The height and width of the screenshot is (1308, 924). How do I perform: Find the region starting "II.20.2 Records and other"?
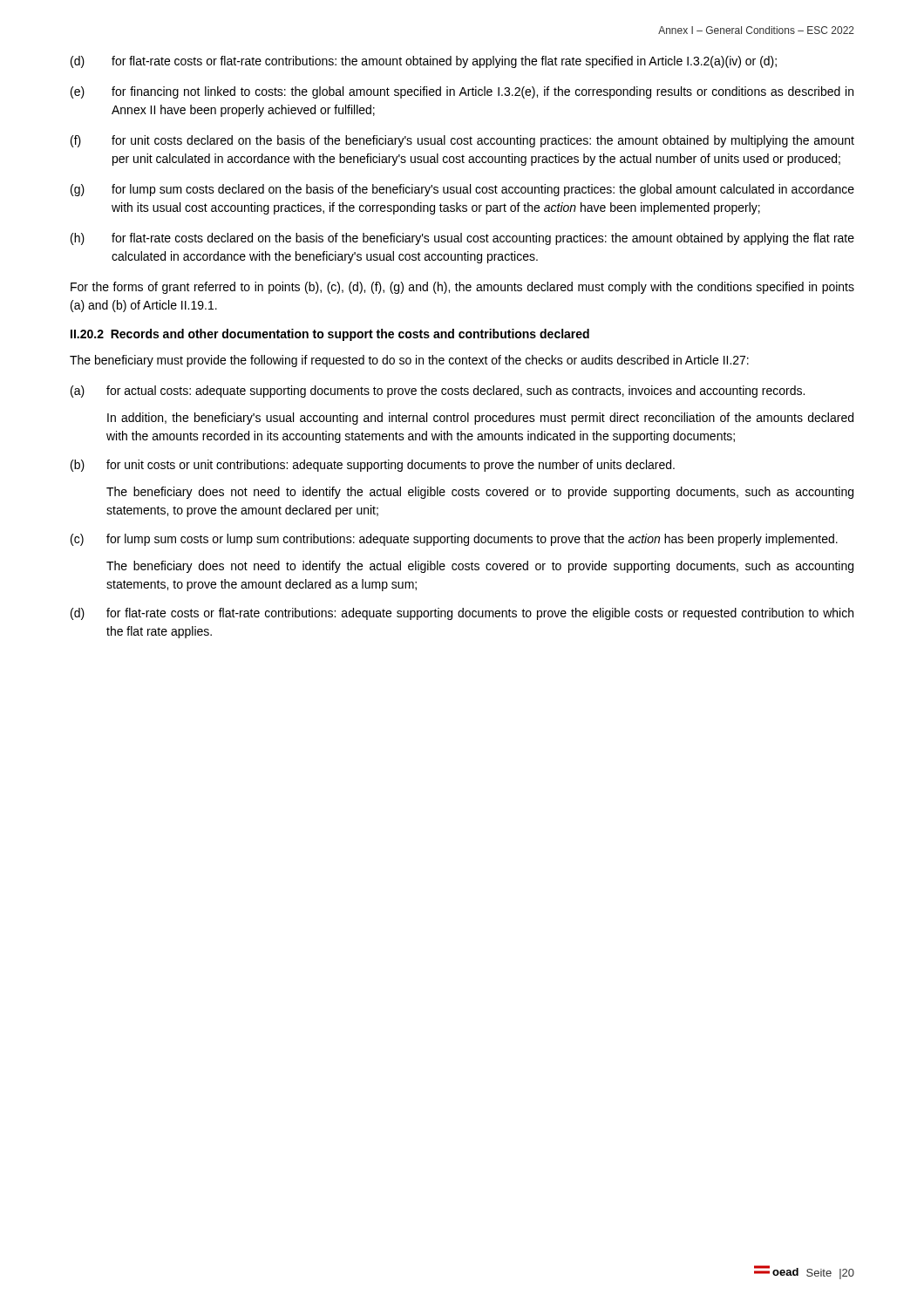pyautogui.click(x=330, y=334)
